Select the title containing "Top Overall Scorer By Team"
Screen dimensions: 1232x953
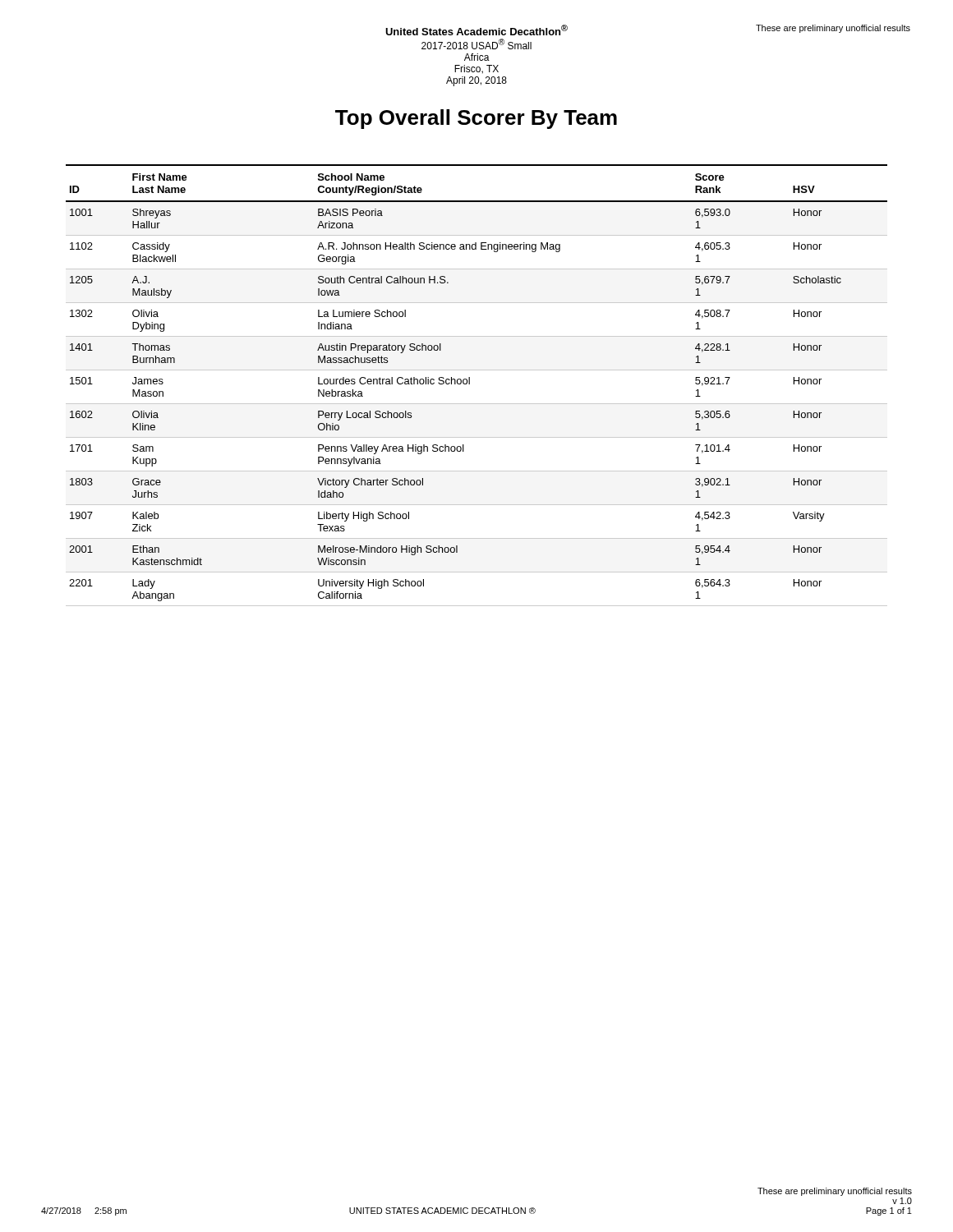[x=476, y=118]
